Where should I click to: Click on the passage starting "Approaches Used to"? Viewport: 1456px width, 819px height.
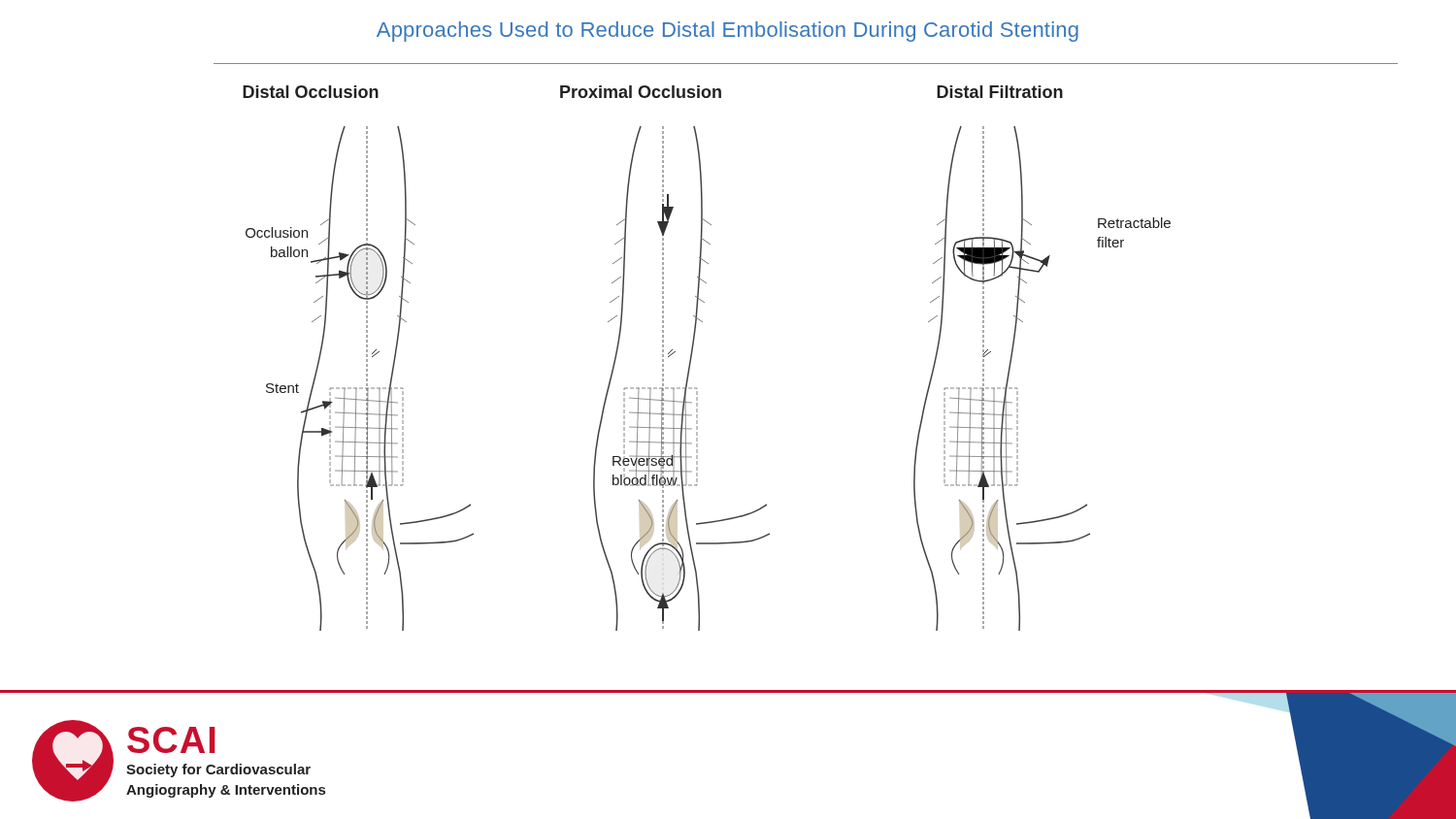pos(728,30)
